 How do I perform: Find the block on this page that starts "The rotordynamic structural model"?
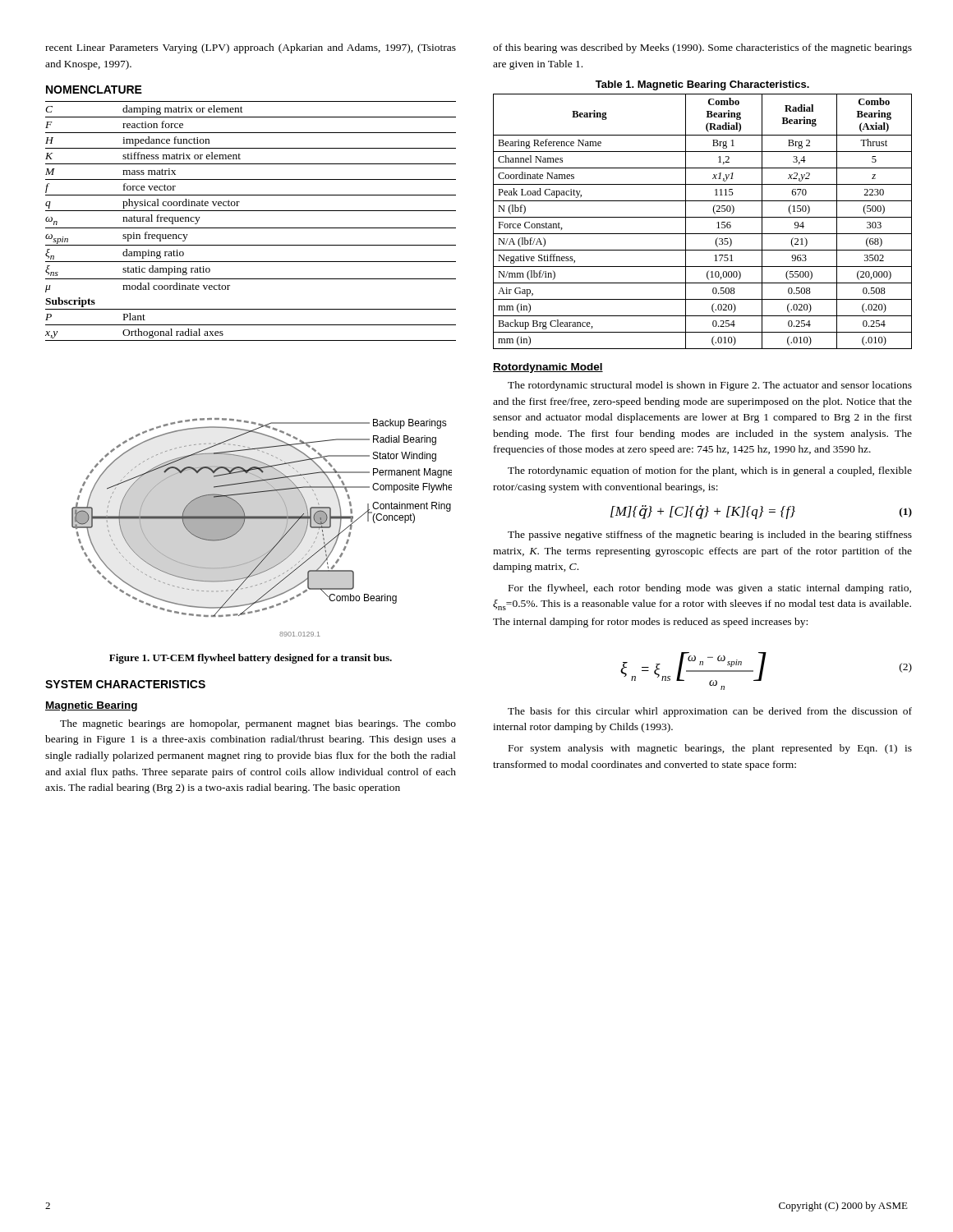pyautogui.click(x=702, y=417)
